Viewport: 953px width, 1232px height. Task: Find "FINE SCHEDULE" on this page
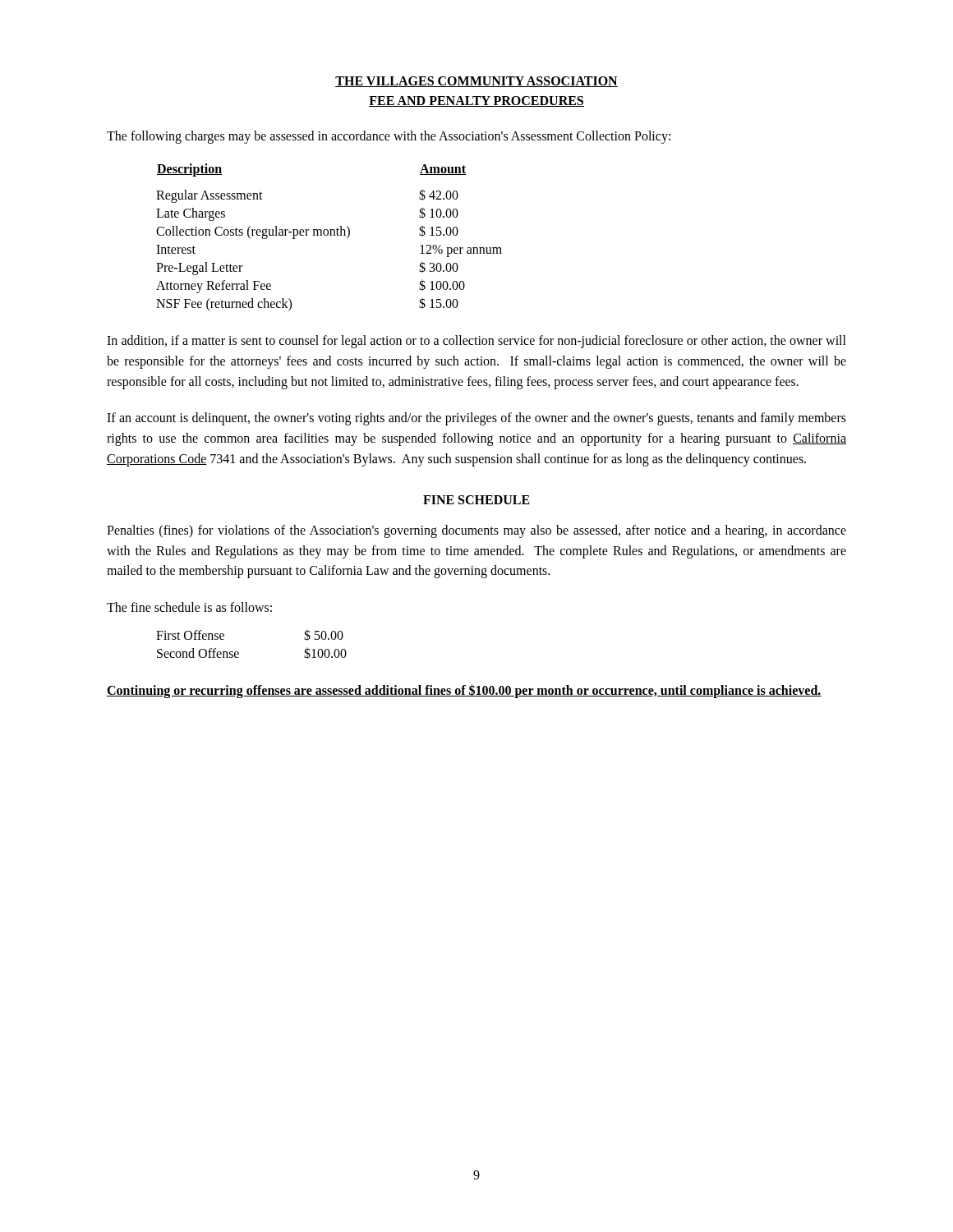[x=476, y=500]
